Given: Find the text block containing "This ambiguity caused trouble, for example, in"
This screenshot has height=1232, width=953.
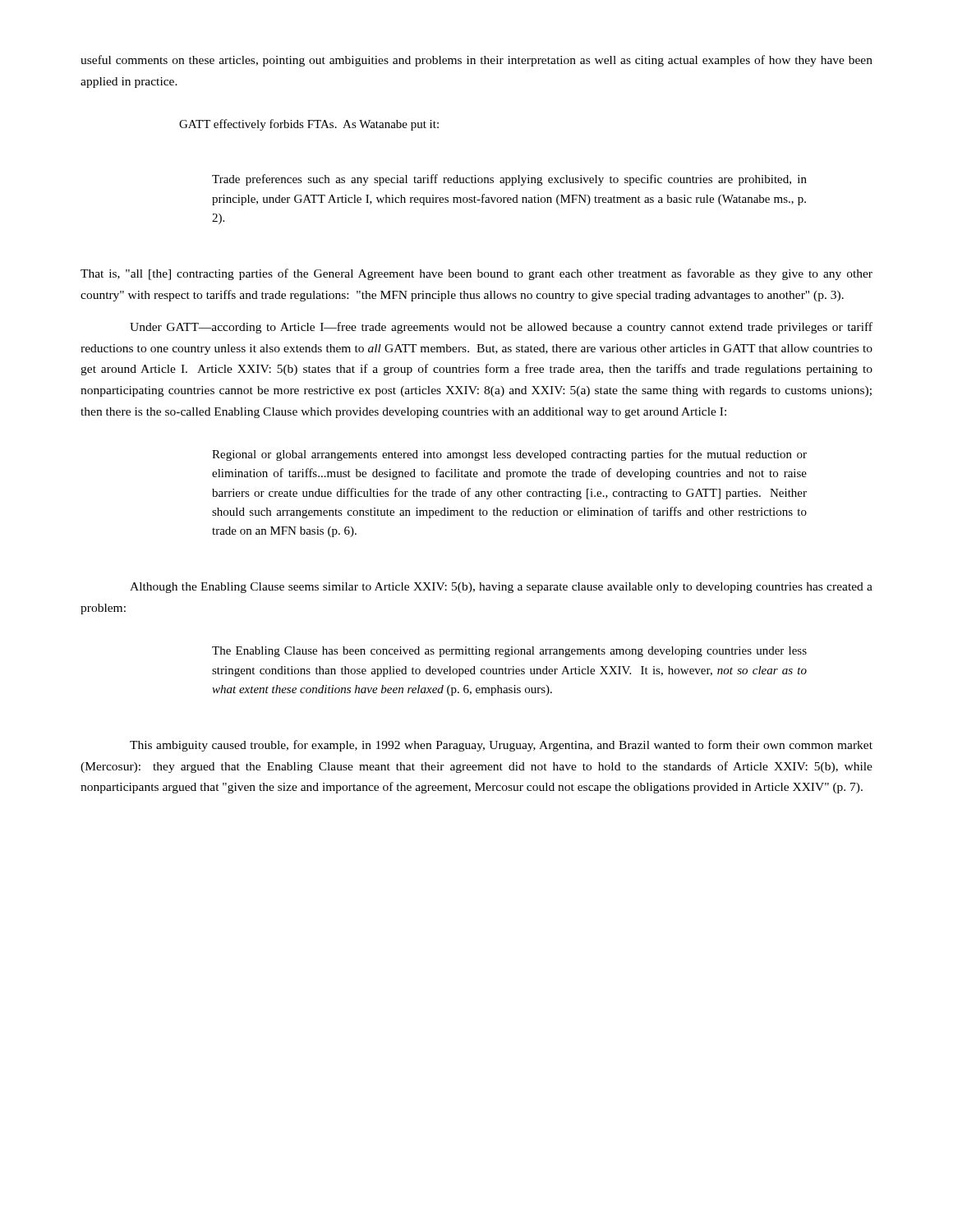Looking at the screenshot, I should (476, 766).
